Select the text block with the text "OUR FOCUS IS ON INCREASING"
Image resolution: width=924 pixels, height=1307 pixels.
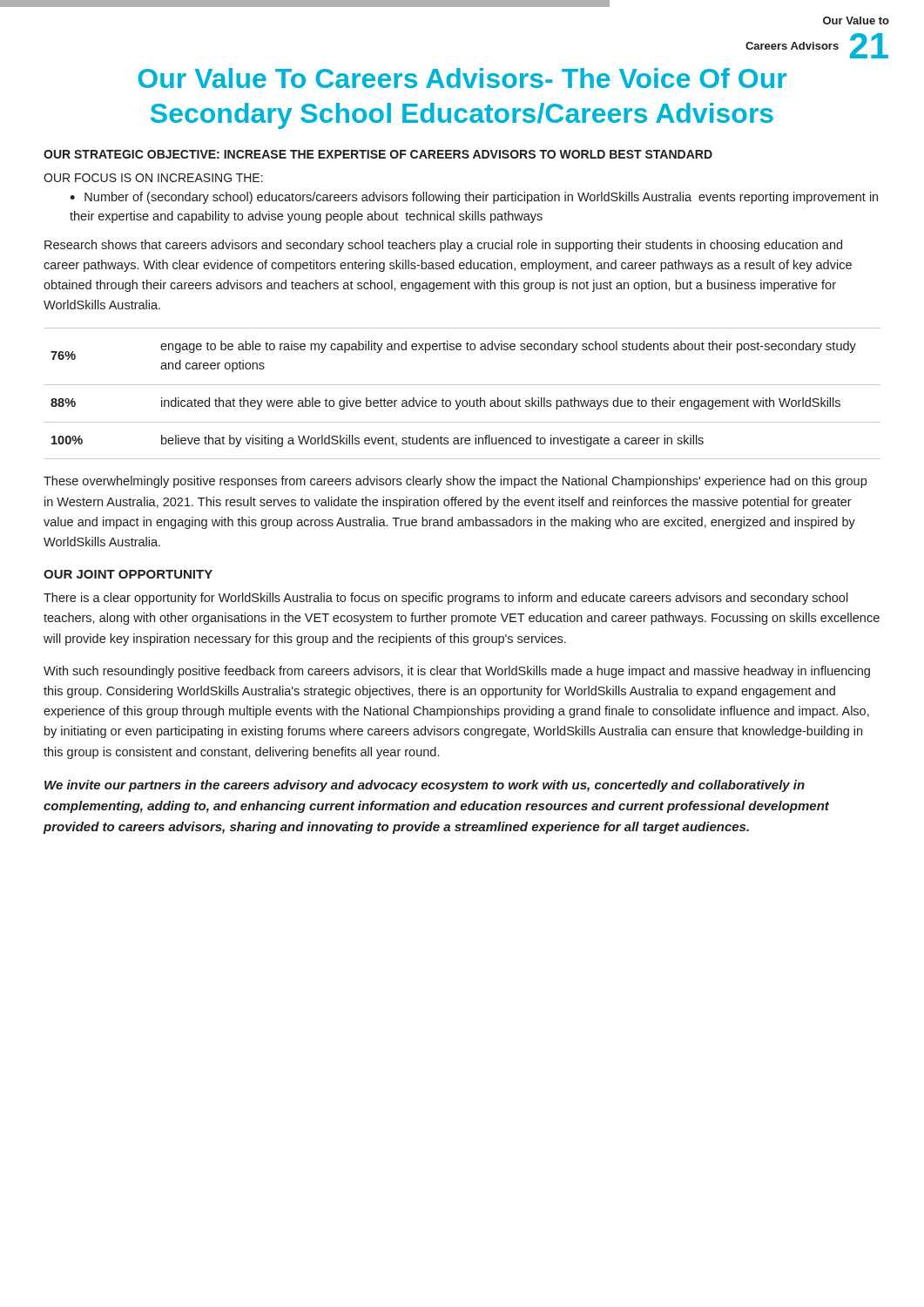154,178
